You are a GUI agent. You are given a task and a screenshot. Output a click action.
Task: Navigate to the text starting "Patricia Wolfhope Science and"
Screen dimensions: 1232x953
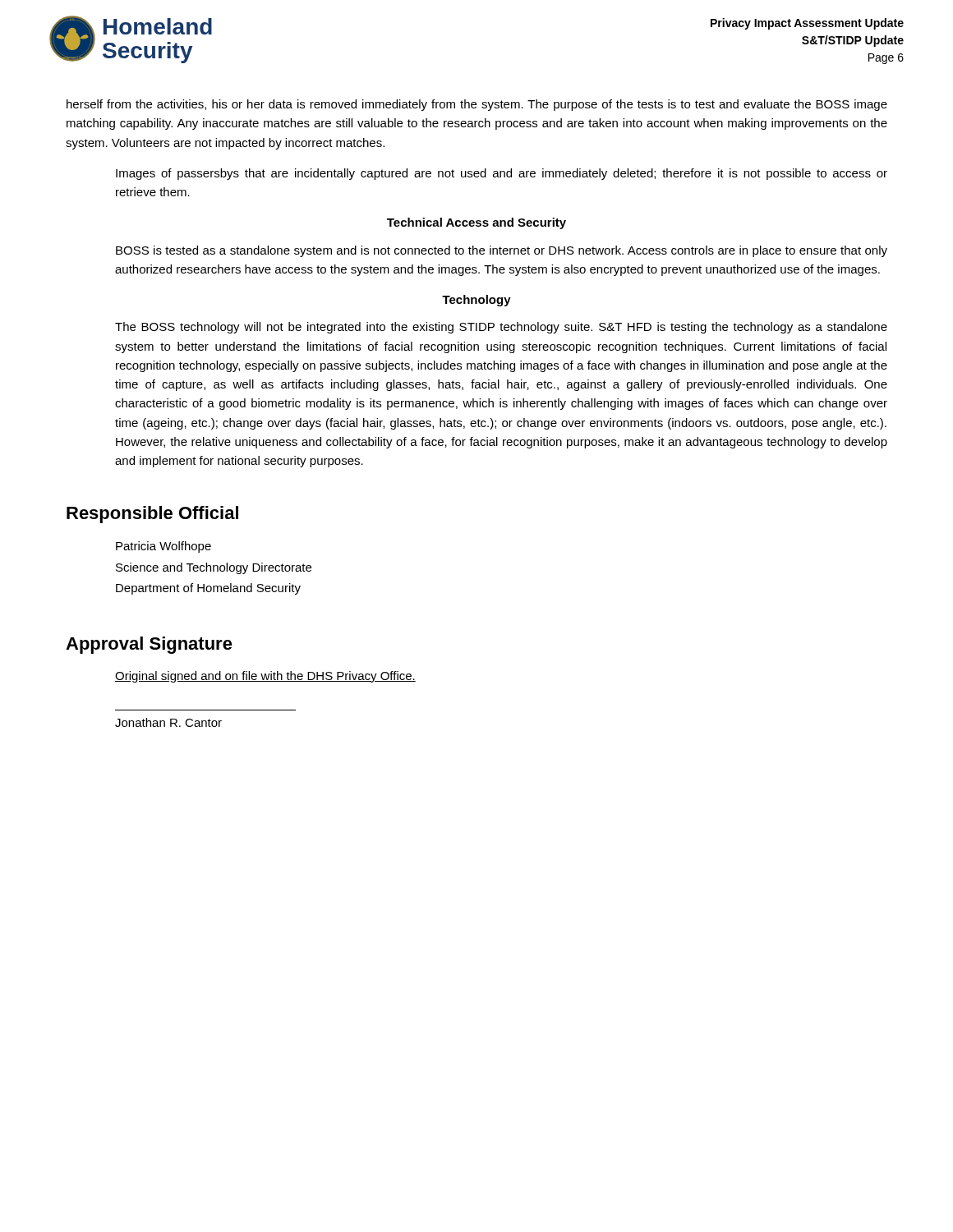click(163, 547)
